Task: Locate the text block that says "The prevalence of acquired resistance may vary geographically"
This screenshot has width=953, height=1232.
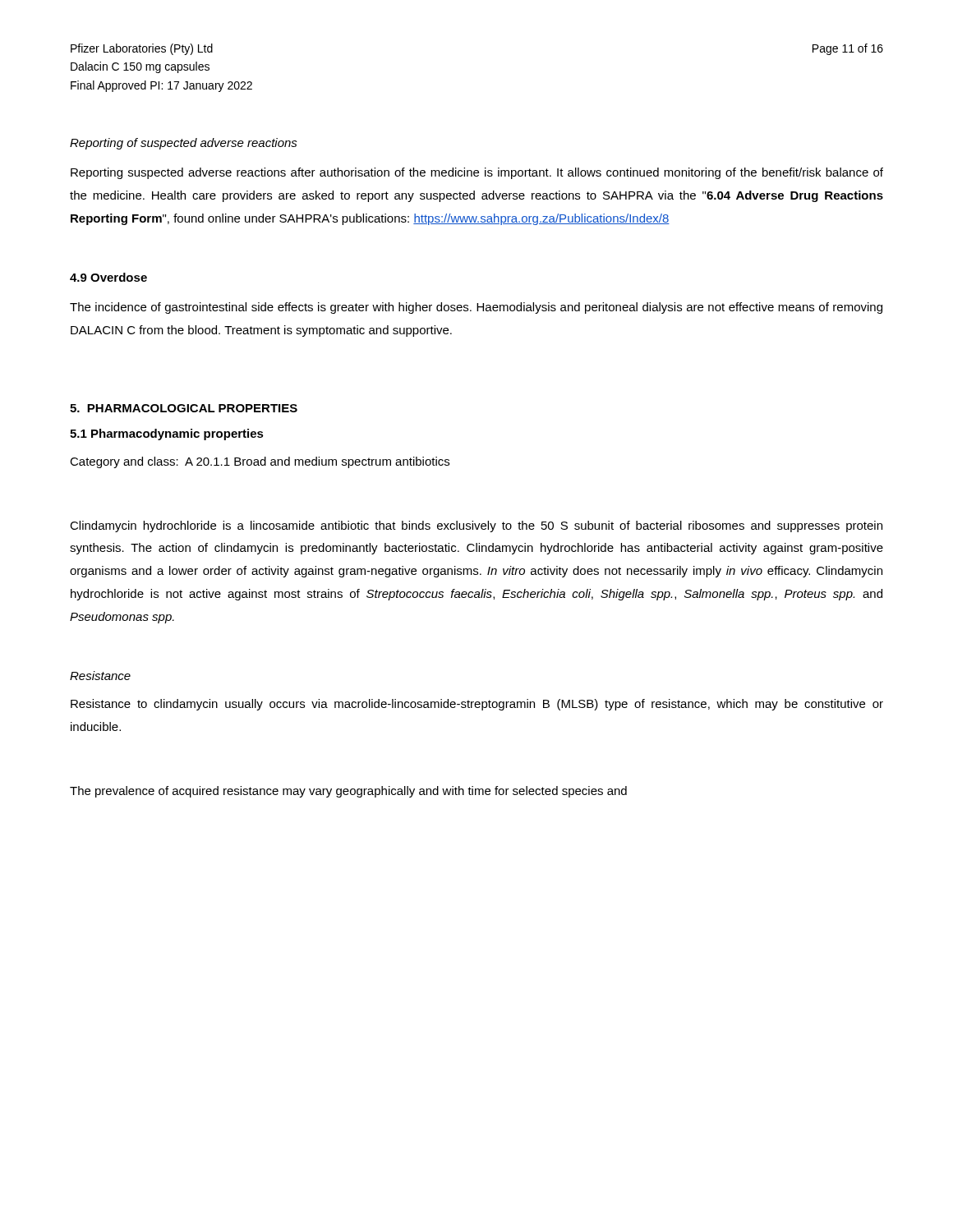Action: [x=349, y=790]
